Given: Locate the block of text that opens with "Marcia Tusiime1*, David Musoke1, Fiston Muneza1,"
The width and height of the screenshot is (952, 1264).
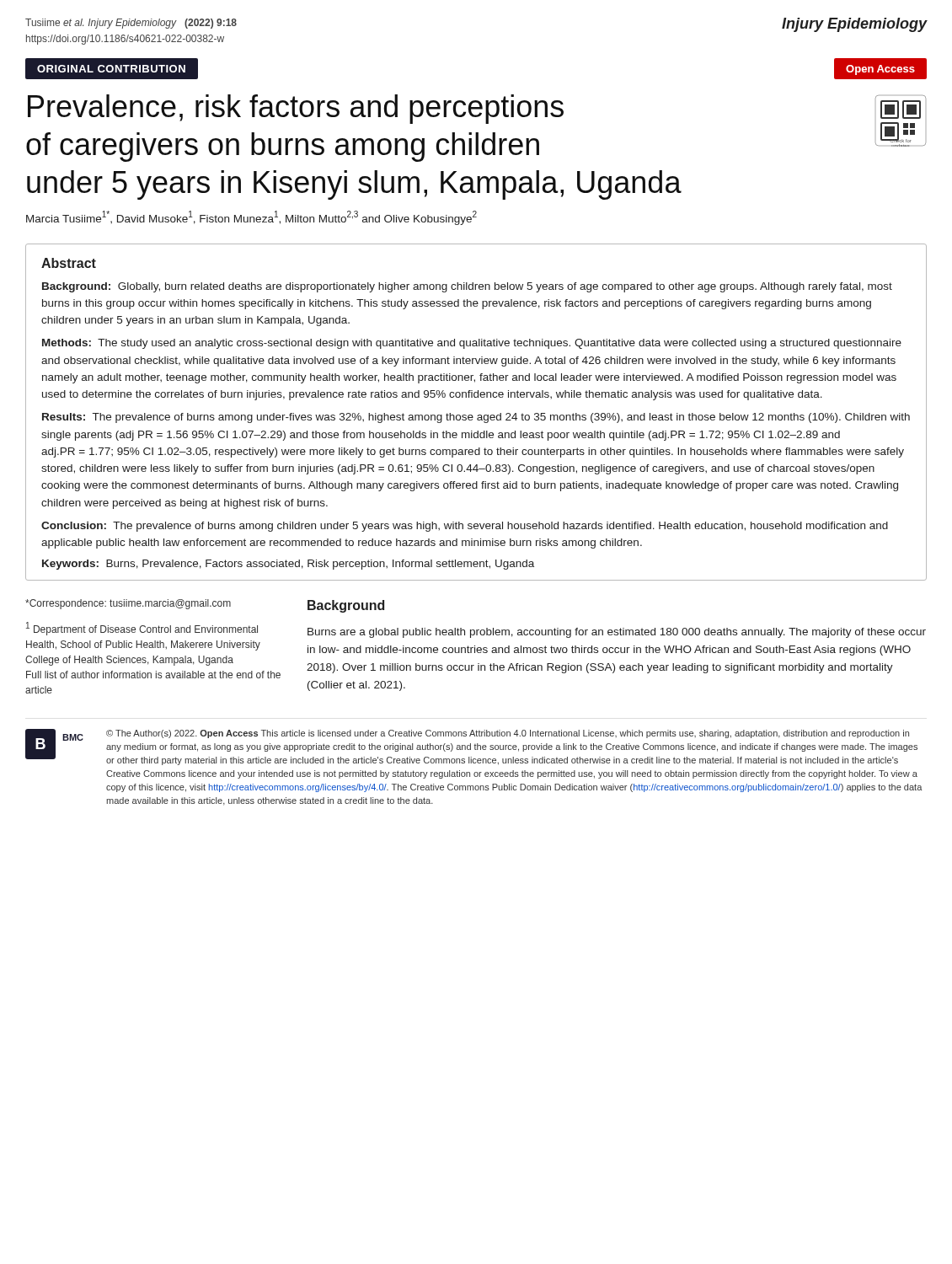Looking at the screenshot, I should 251,217.
